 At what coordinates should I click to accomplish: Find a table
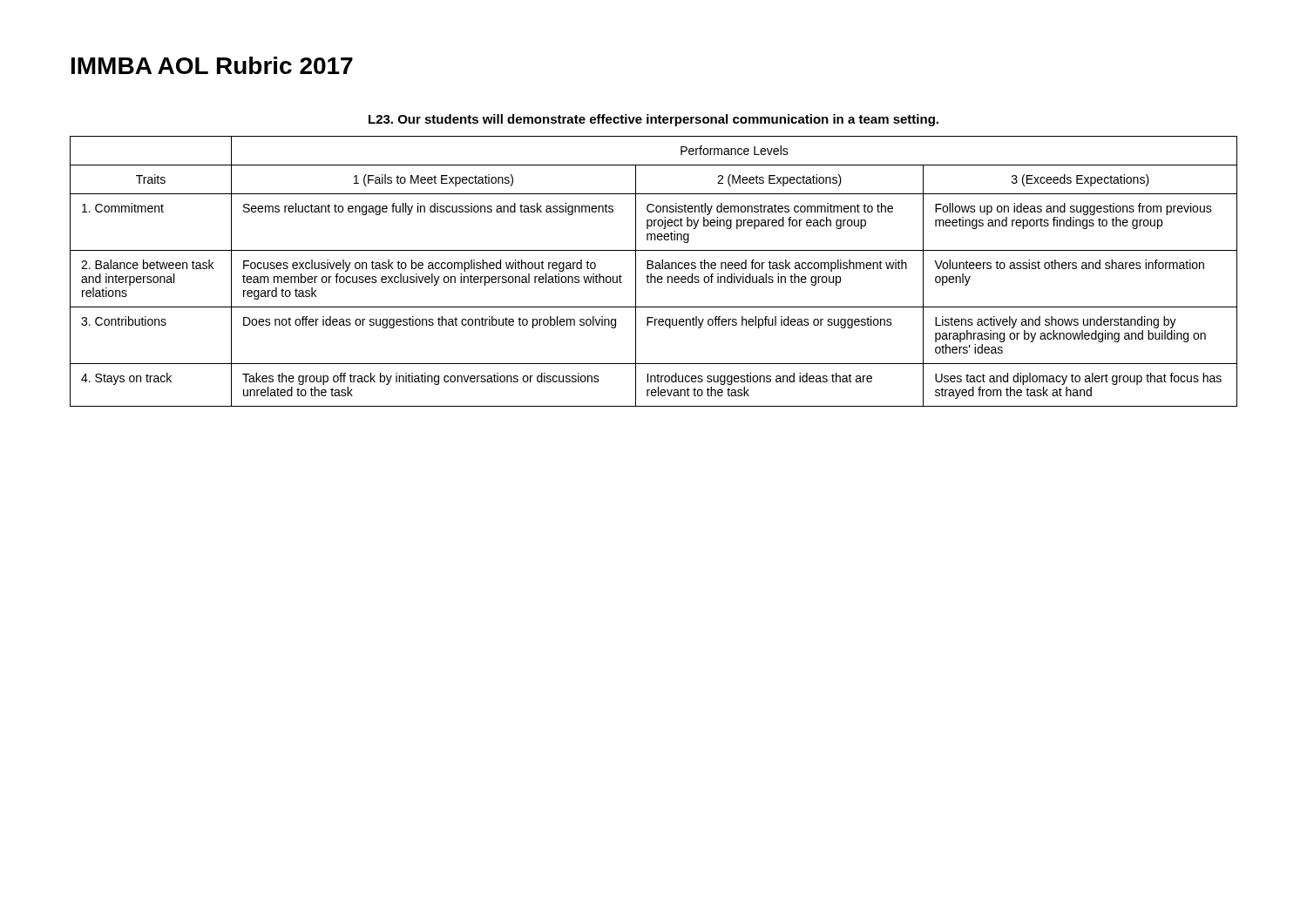tap(654, 271)
